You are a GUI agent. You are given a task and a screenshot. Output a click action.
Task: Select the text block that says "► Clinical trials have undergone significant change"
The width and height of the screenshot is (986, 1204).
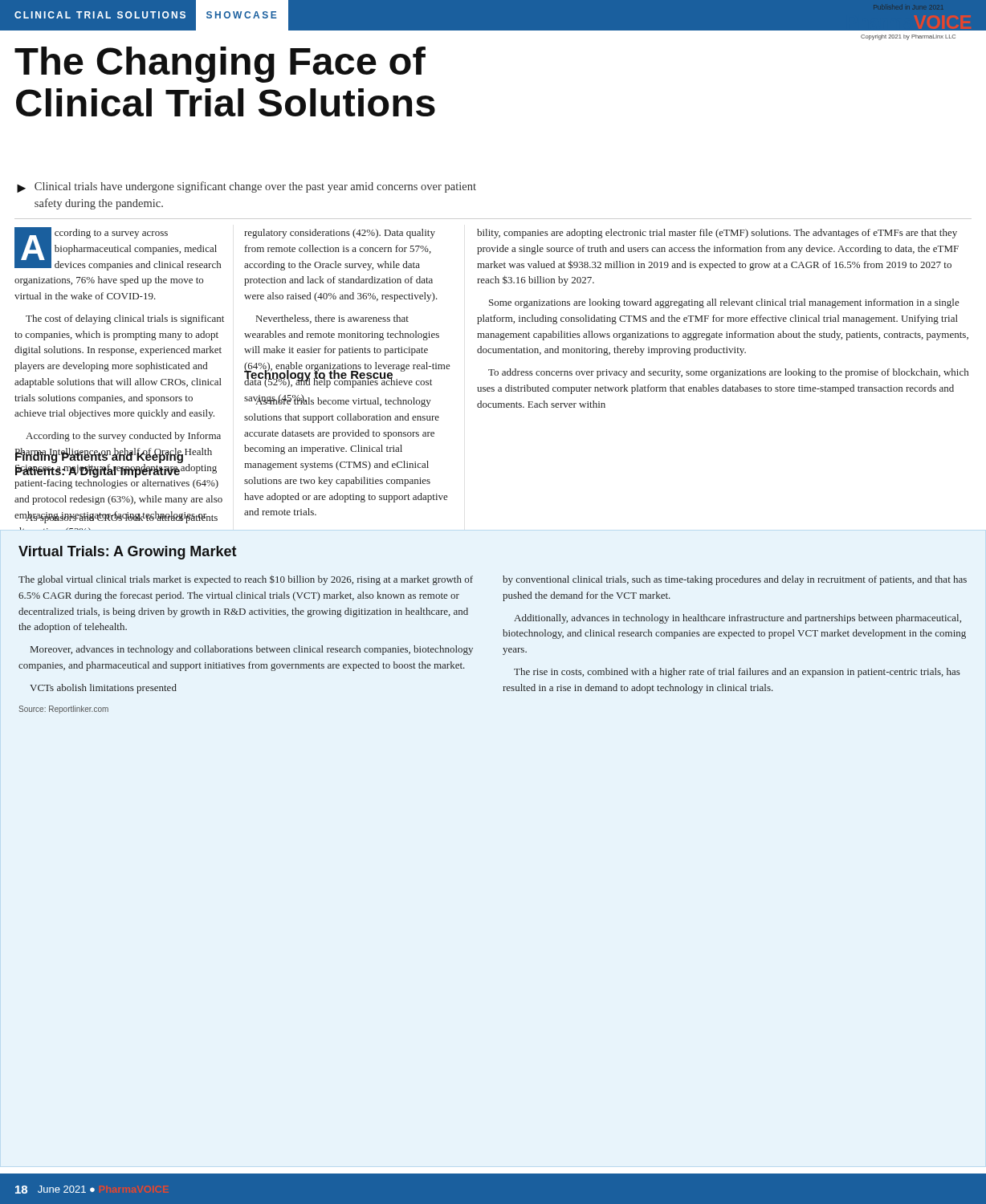(x=245, y=195)
